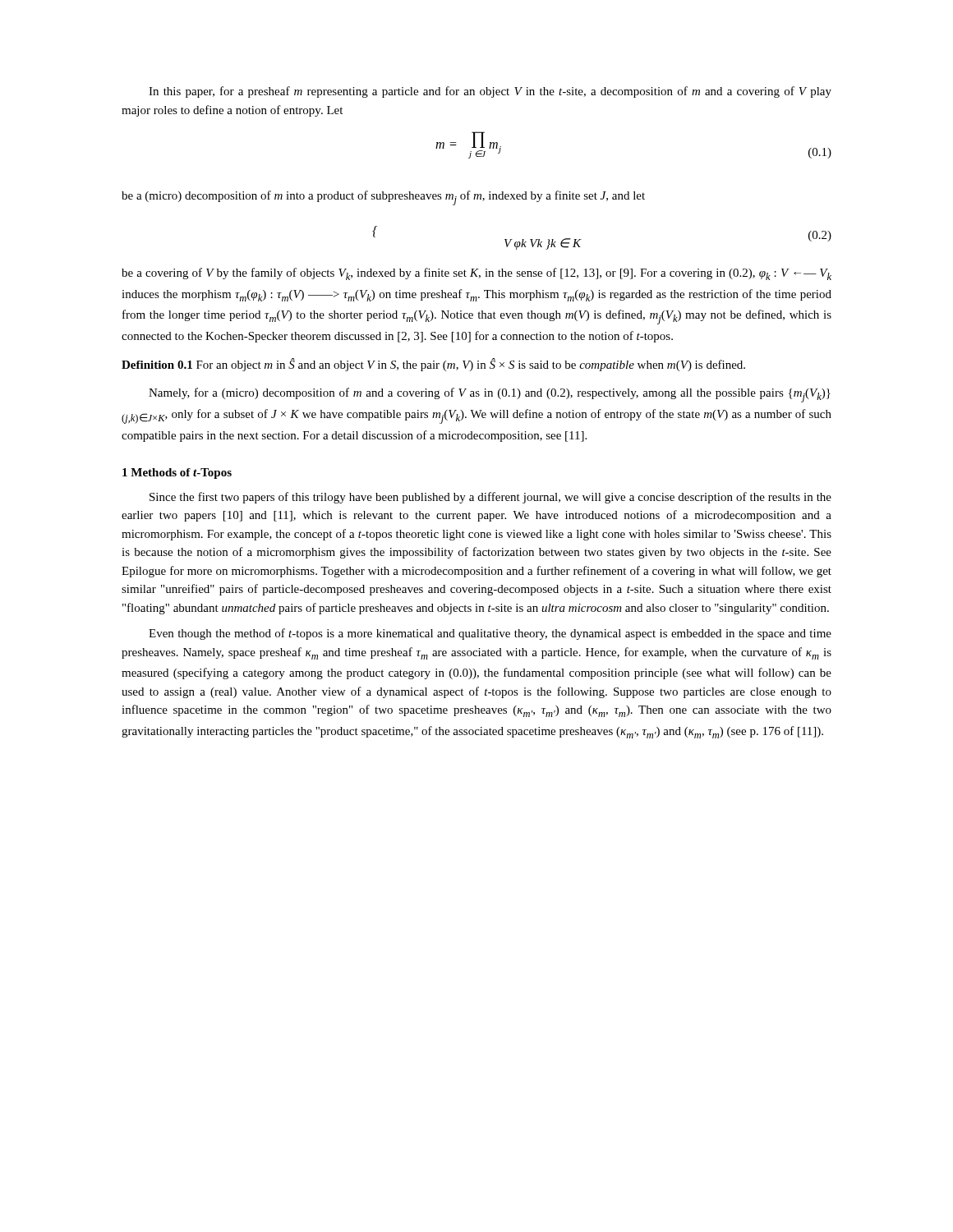Screen dimensions: 1232x953
Task: Click the passage that begins "Definition 0.1 For an object m in"
Action: (x=476, y=364)
